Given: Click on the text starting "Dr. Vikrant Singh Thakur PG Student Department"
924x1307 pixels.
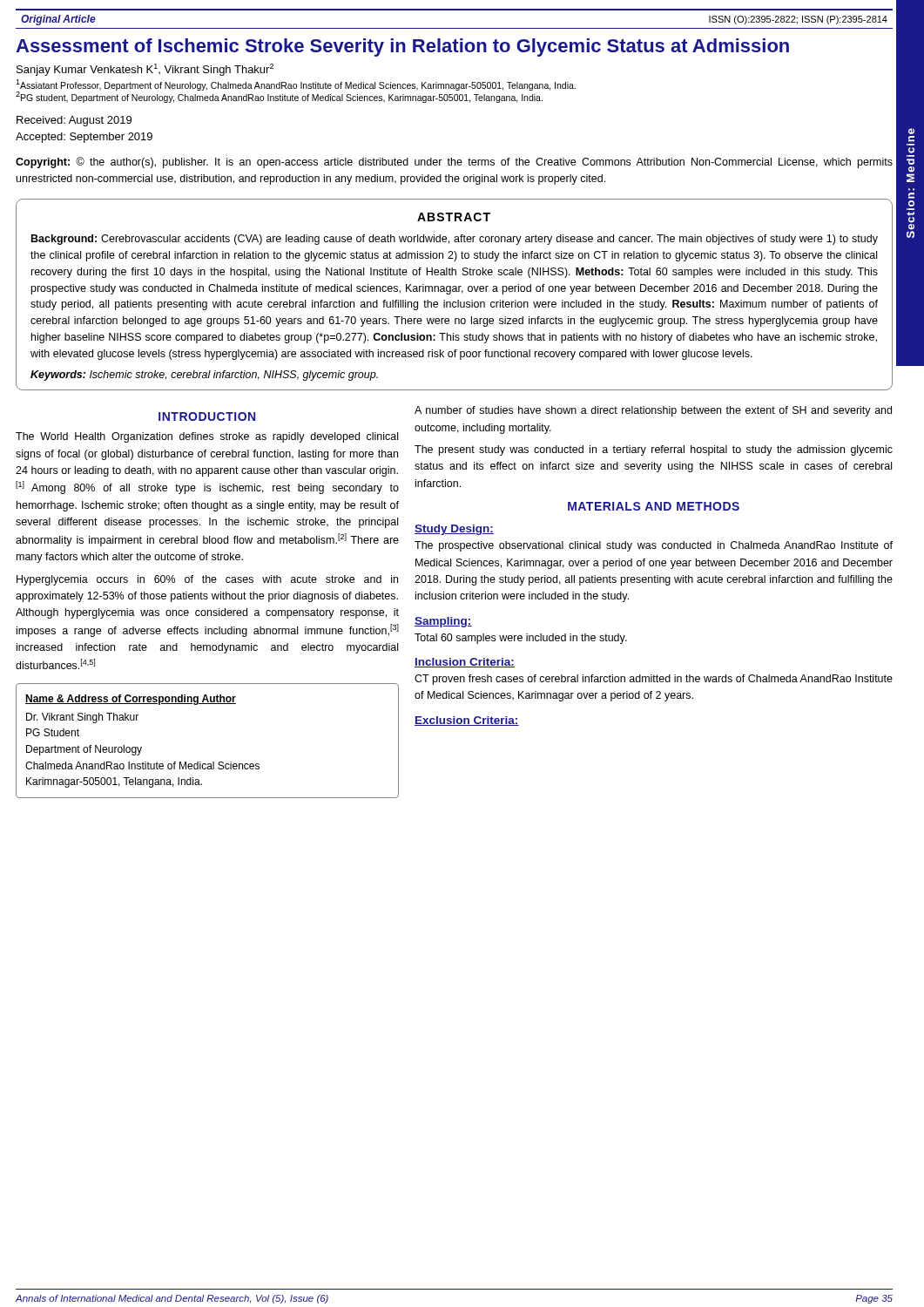Looking at the screenshot, I should (143, 749).
